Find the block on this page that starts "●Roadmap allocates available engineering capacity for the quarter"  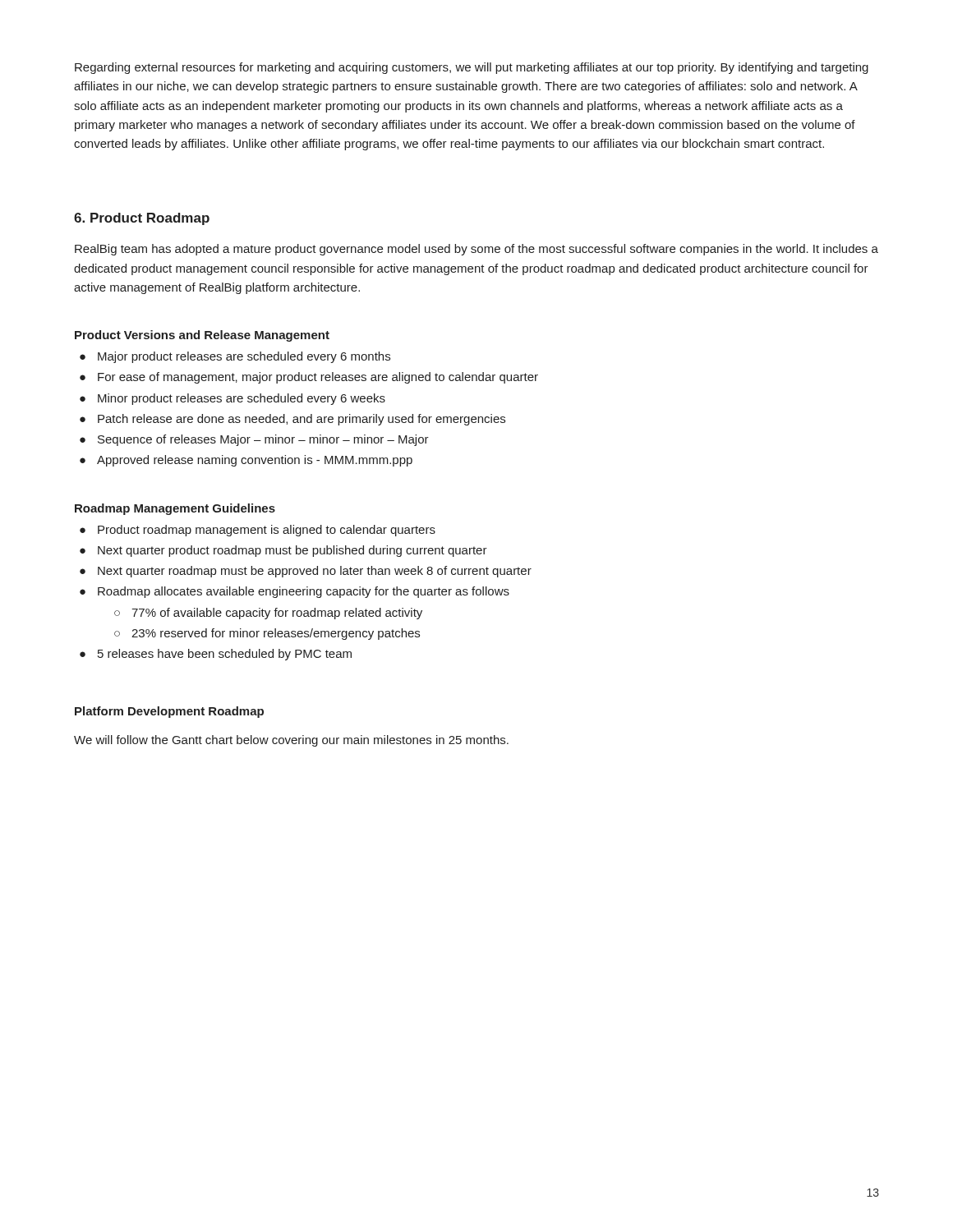tap(476, 591)
